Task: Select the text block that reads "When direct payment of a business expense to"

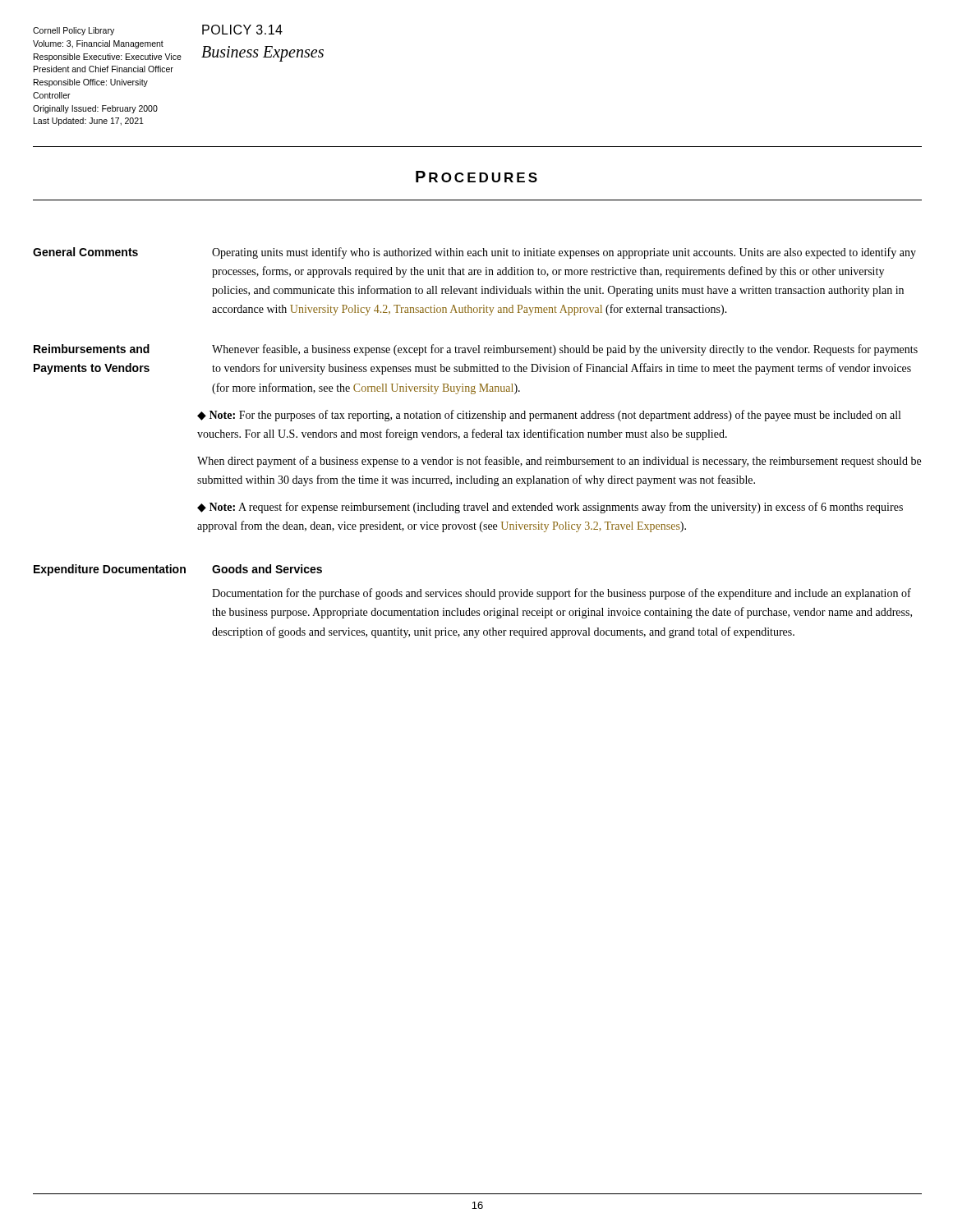Action: click(x=559, y=471)
